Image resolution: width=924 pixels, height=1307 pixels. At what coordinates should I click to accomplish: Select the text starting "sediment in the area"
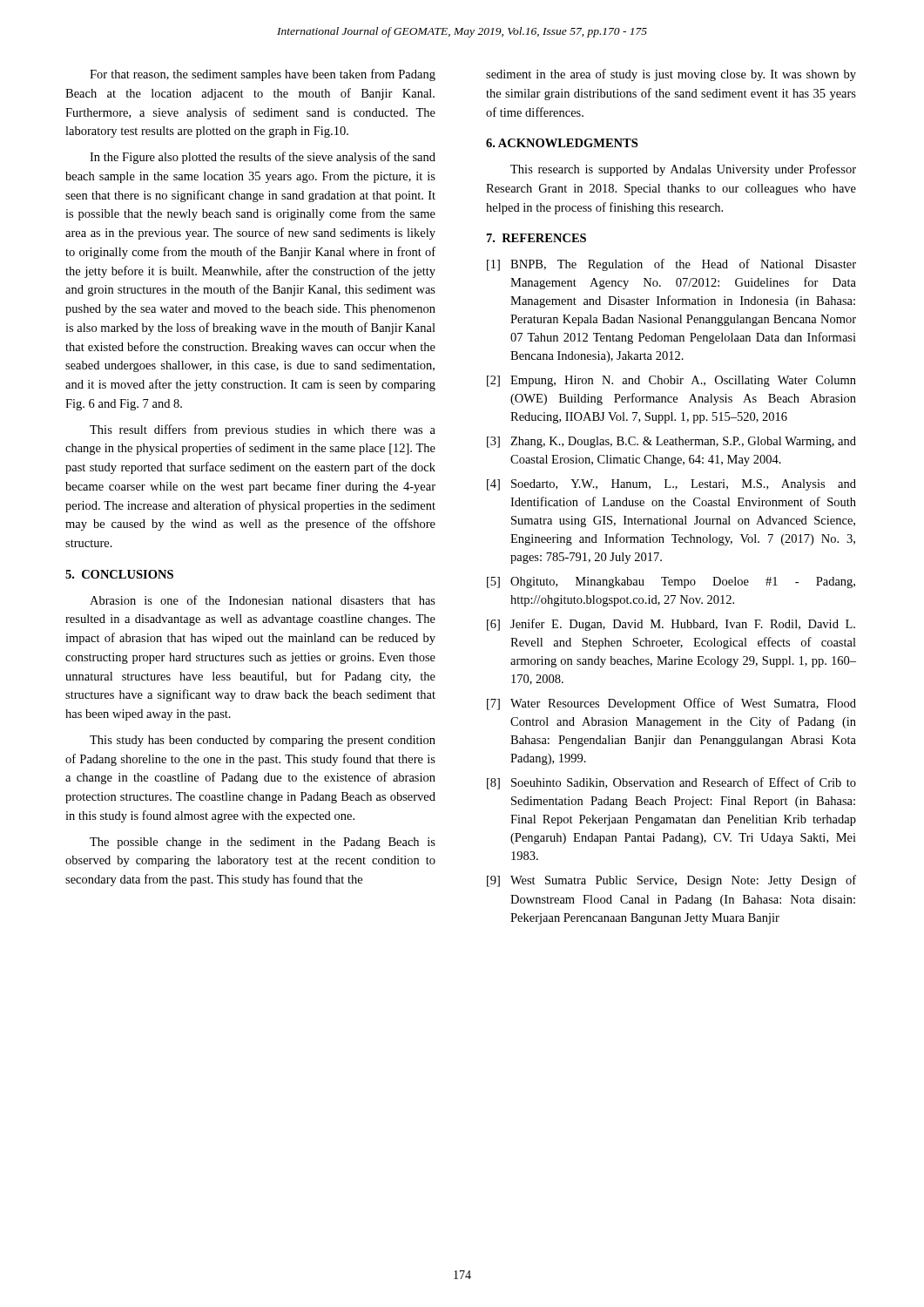(x=671, y=94)
